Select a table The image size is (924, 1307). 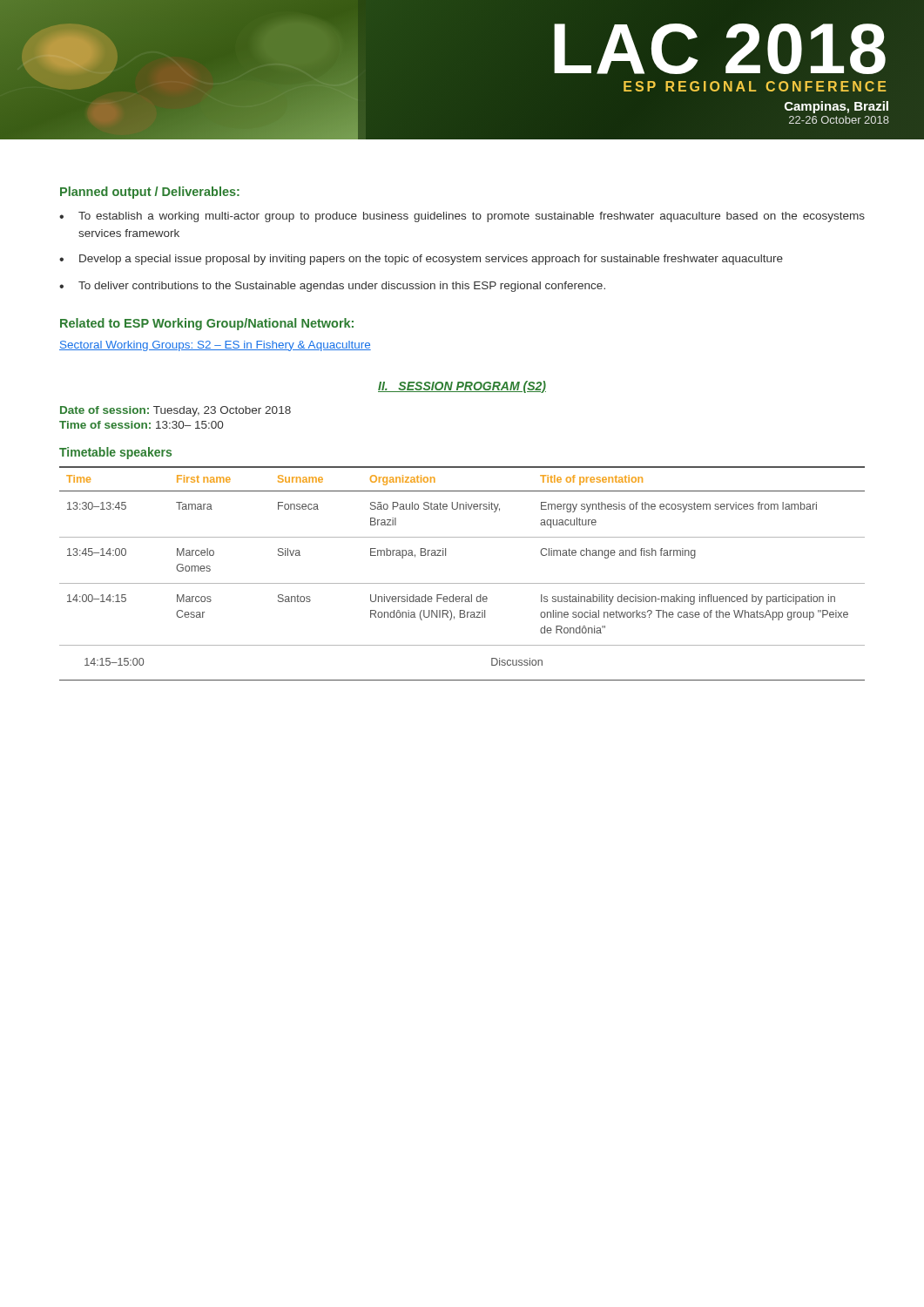[462, 573]
